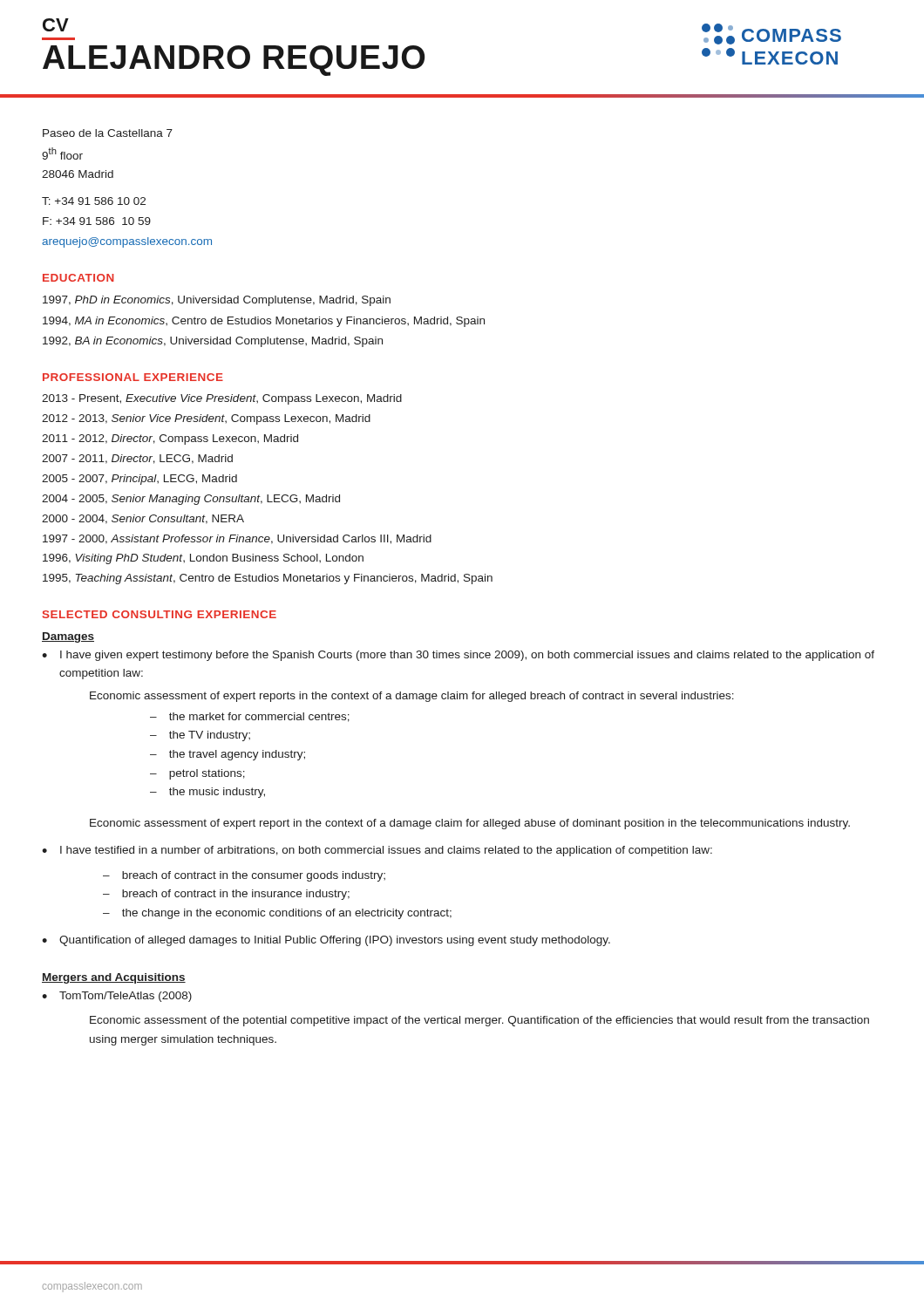The width and height of the screenshot is (924, 1308).
Task: Find the list item that says "• Quantification of alleged damages"
Action: point(462,941)
